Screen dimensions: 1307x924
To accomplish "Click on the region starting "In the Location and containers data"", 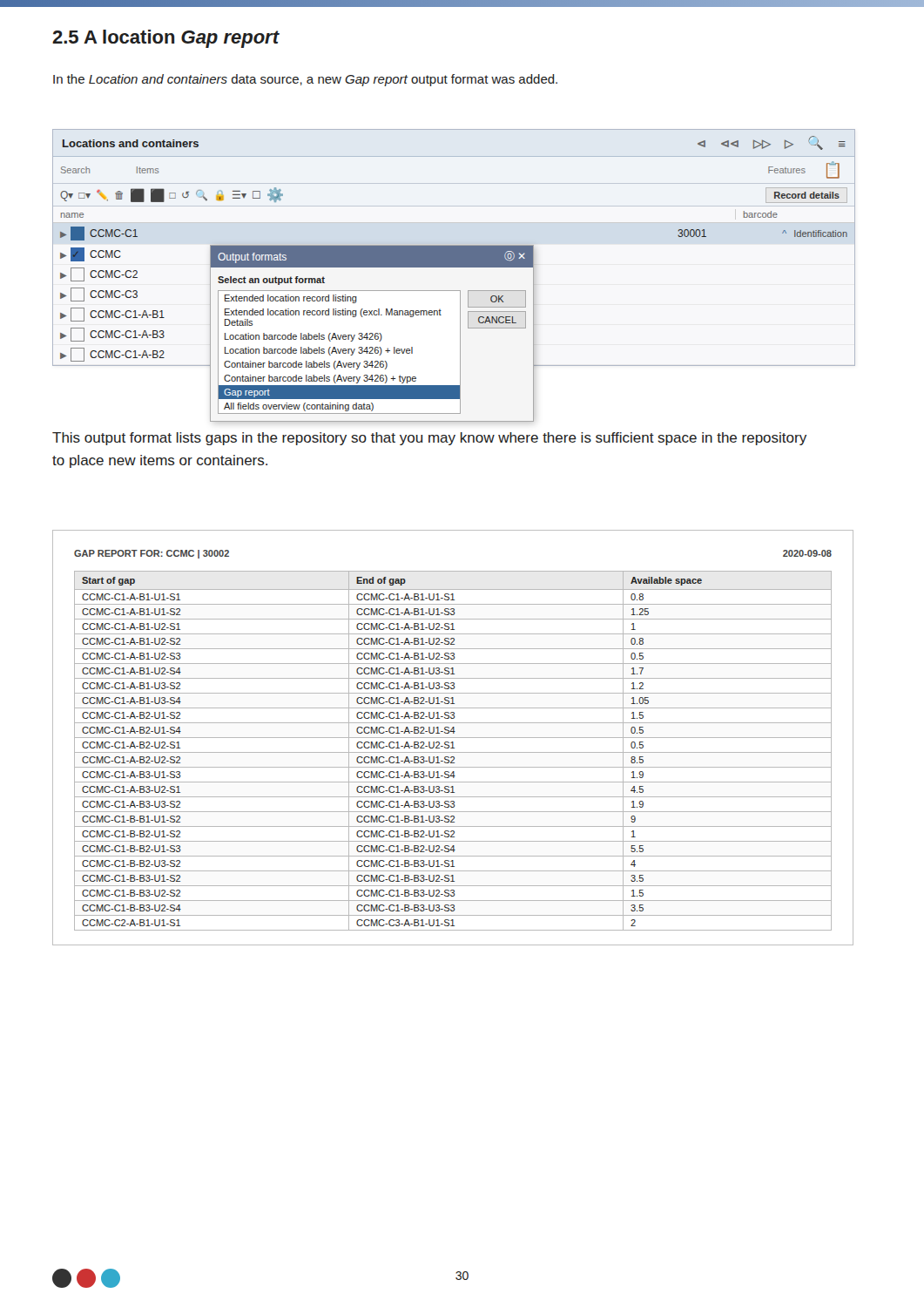I will click(x=305, y=79).
